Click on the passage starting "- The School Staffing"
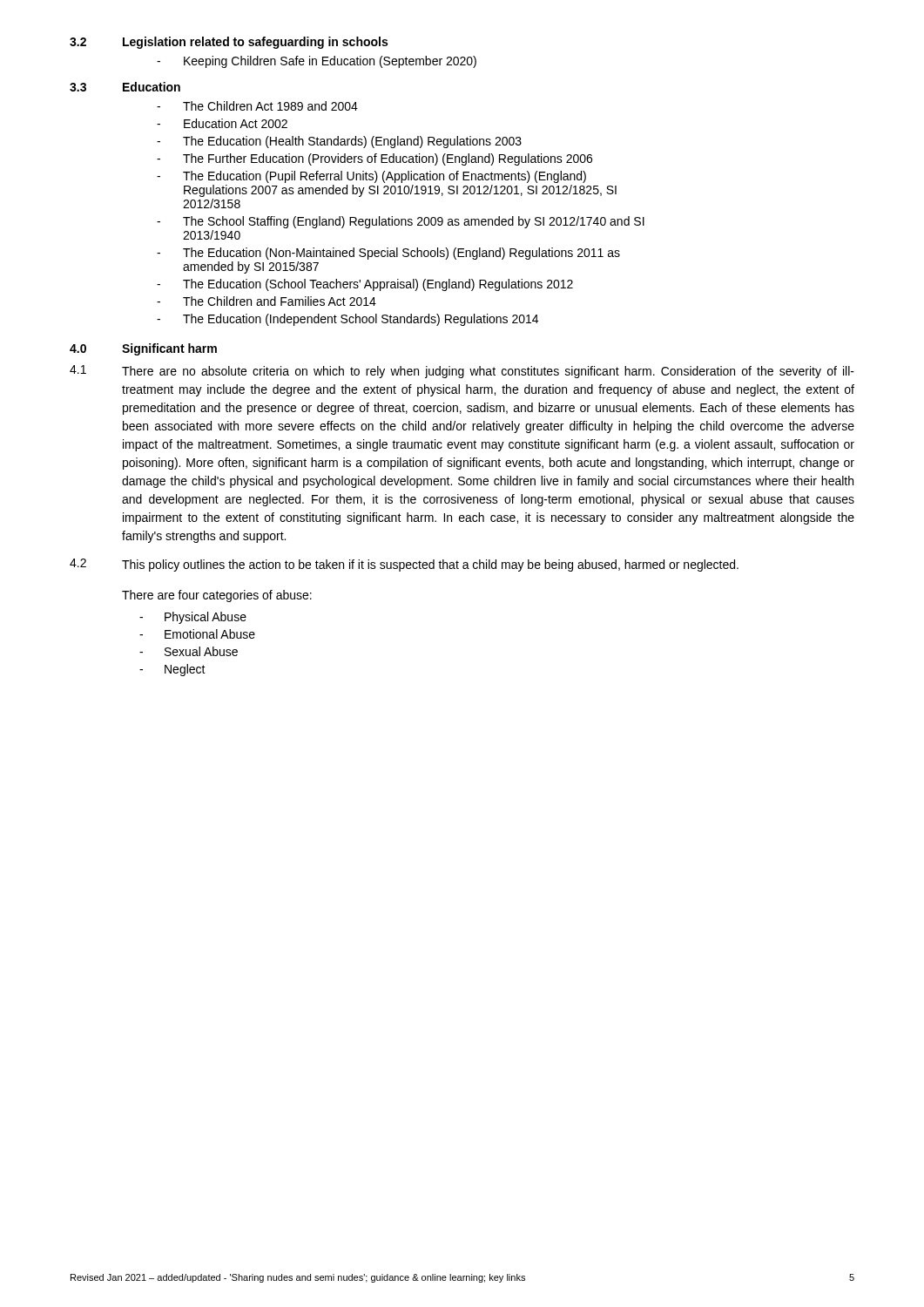The width and height of the screenshot is (924, 1307). click(x=506, y=228)
